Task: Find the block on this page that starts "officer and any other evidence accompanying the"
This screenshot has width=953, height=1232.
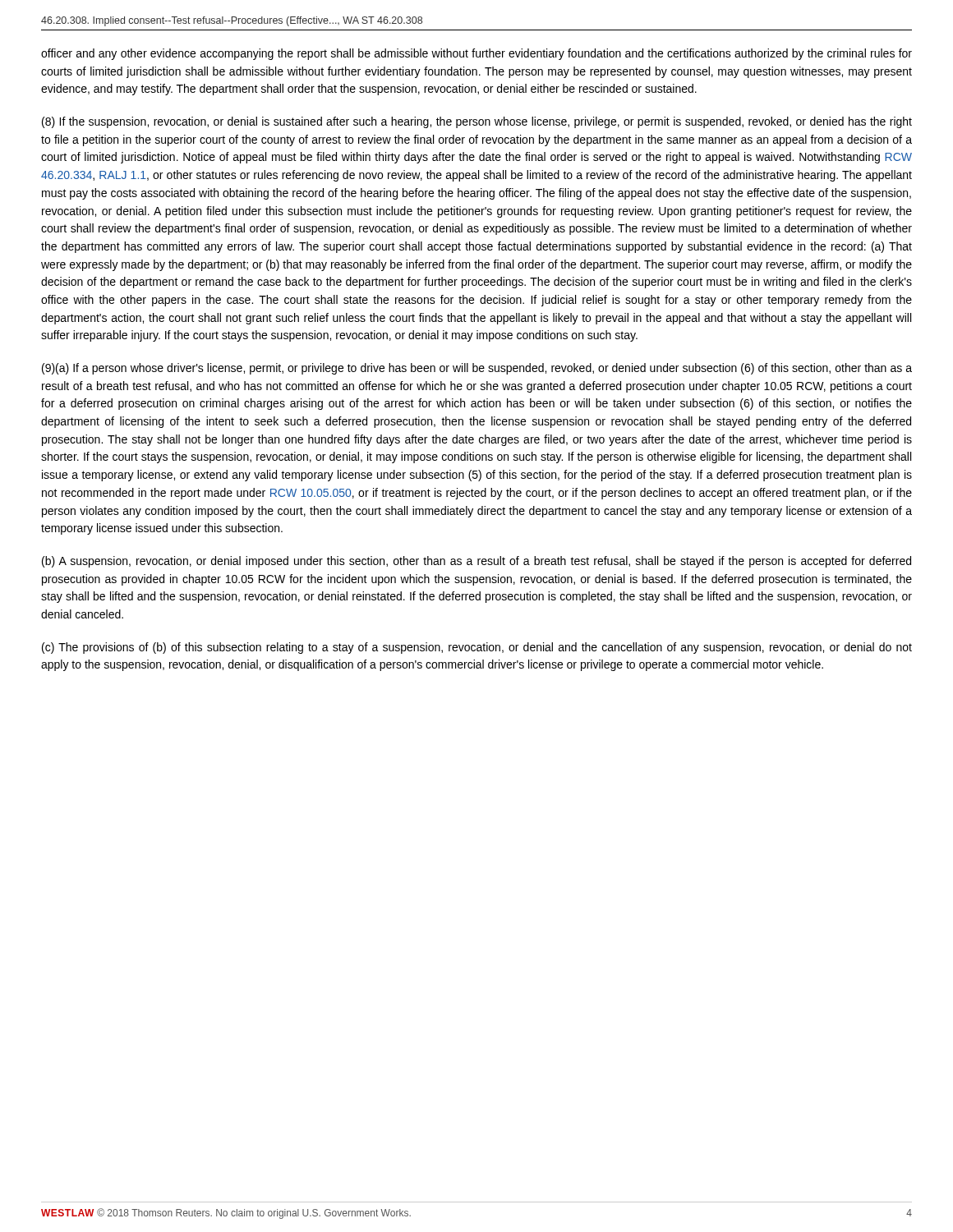Action: (476, 71)
